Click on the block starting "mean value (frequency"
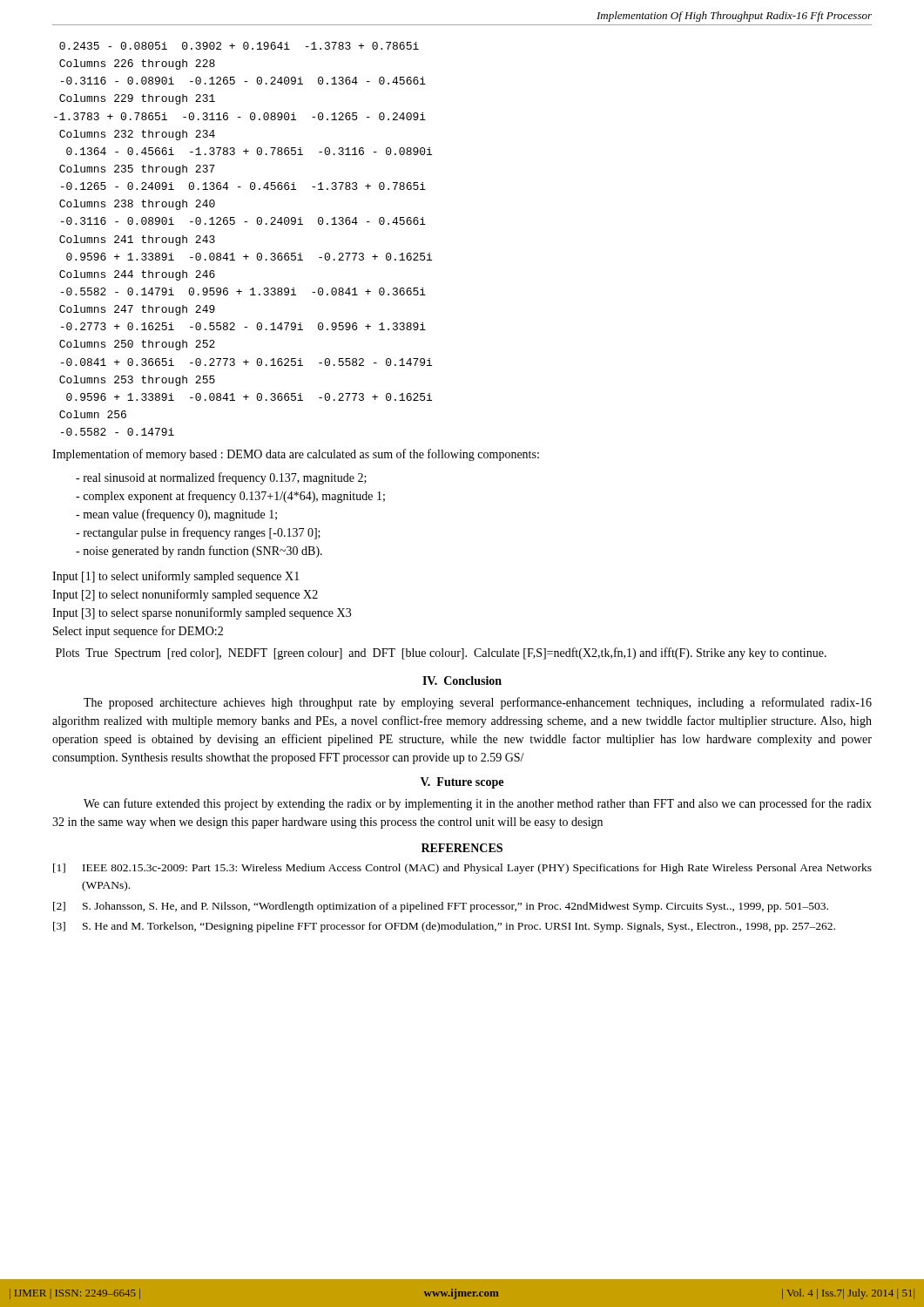 point(174,515)
